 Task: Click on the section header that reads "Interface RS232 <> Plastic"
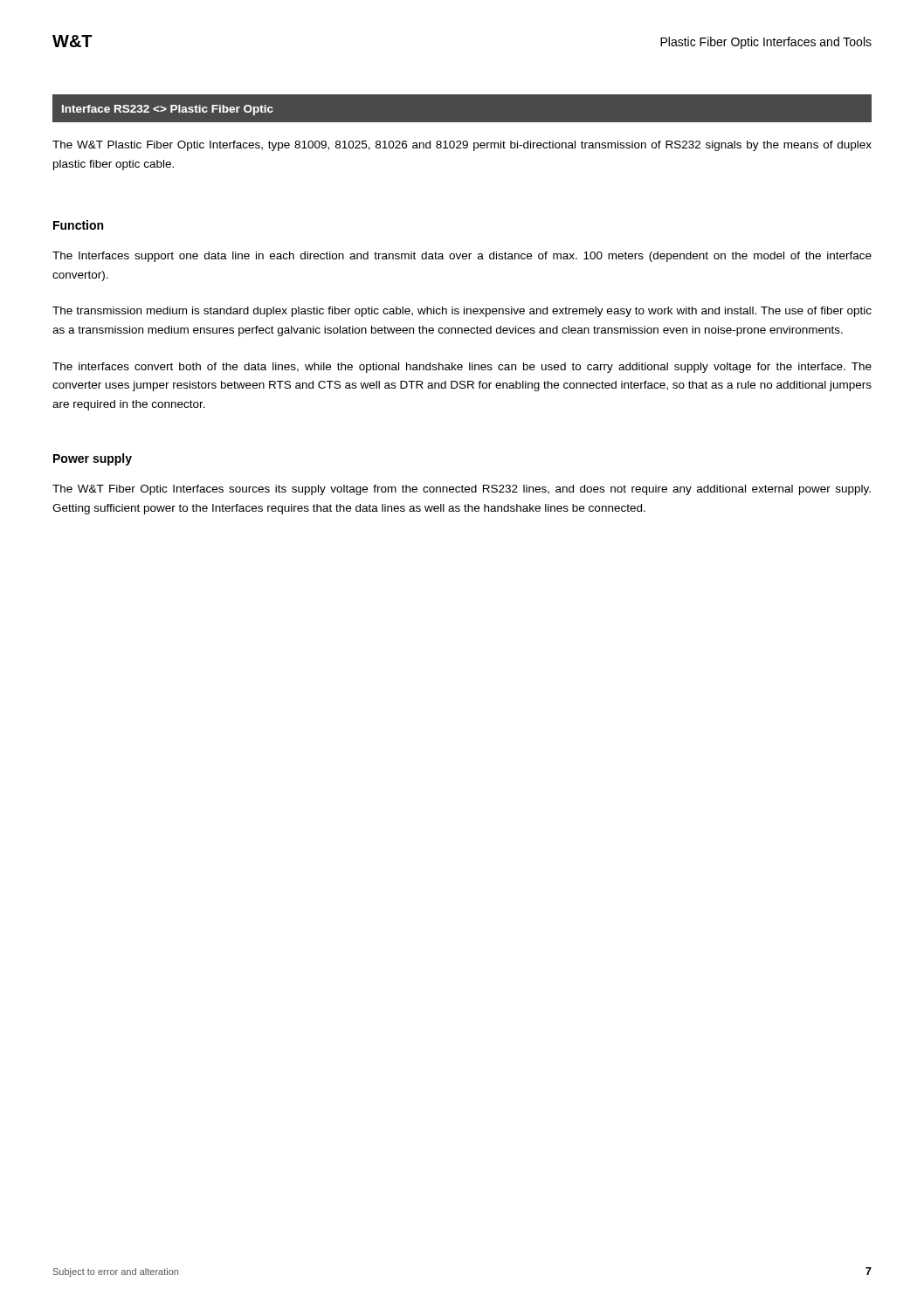167,109
